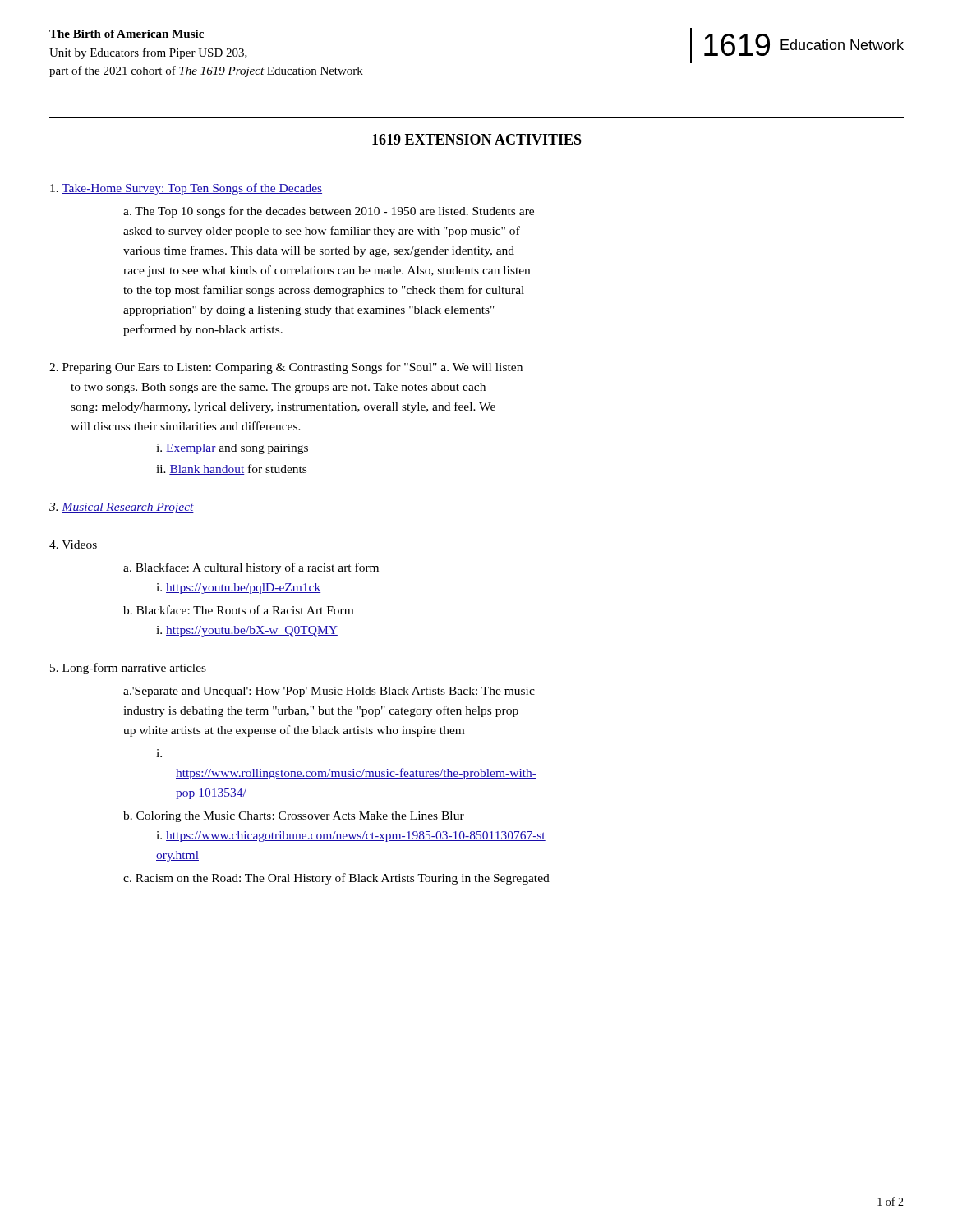The height and width of the screenshot is (1232, 953).
Task: Locate the list item with the text "Take-Home Survey: Top Ten Songs of"
Action: 476,260
